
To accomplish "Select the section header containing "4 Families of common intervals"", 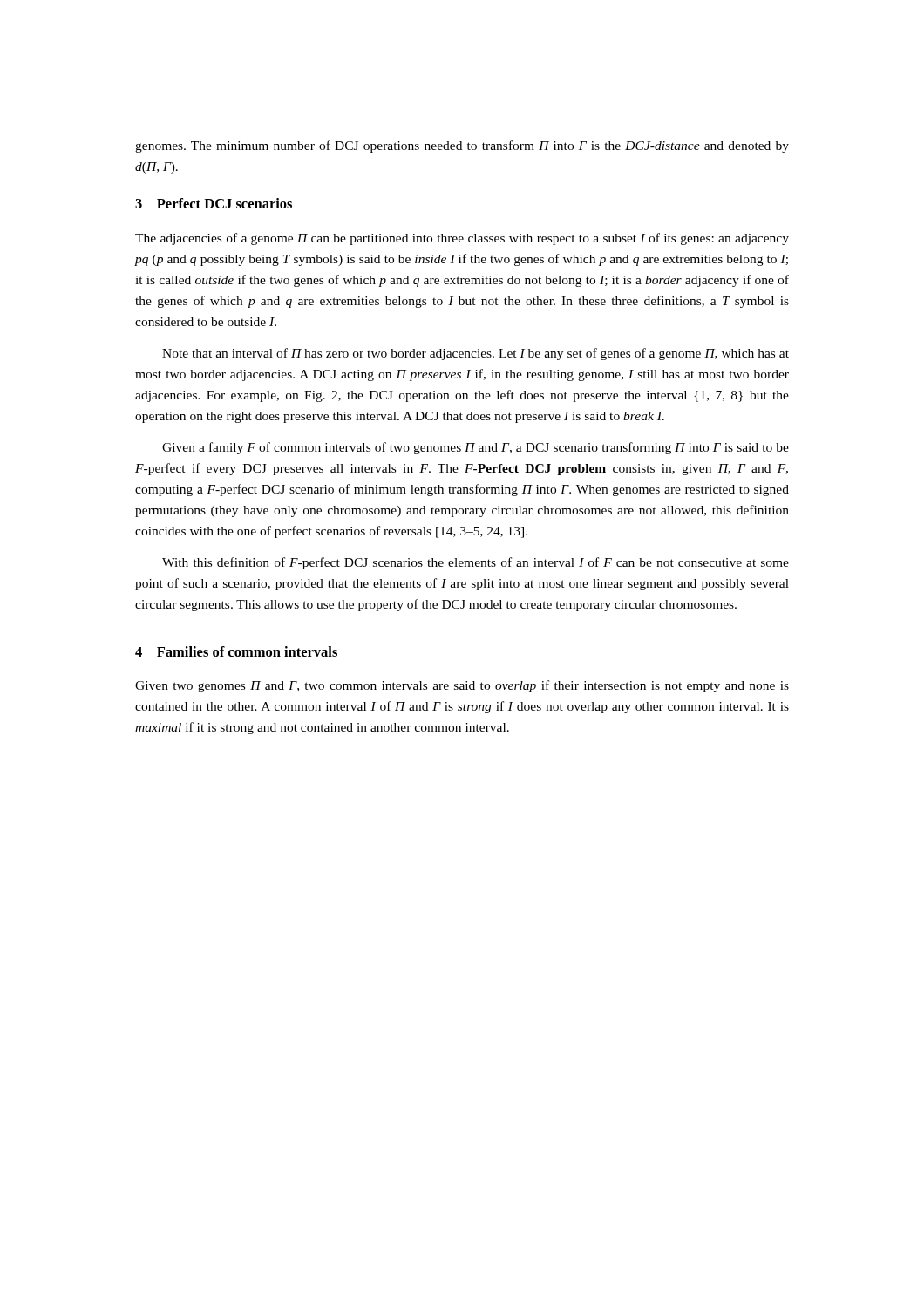I will click(236, 652).
